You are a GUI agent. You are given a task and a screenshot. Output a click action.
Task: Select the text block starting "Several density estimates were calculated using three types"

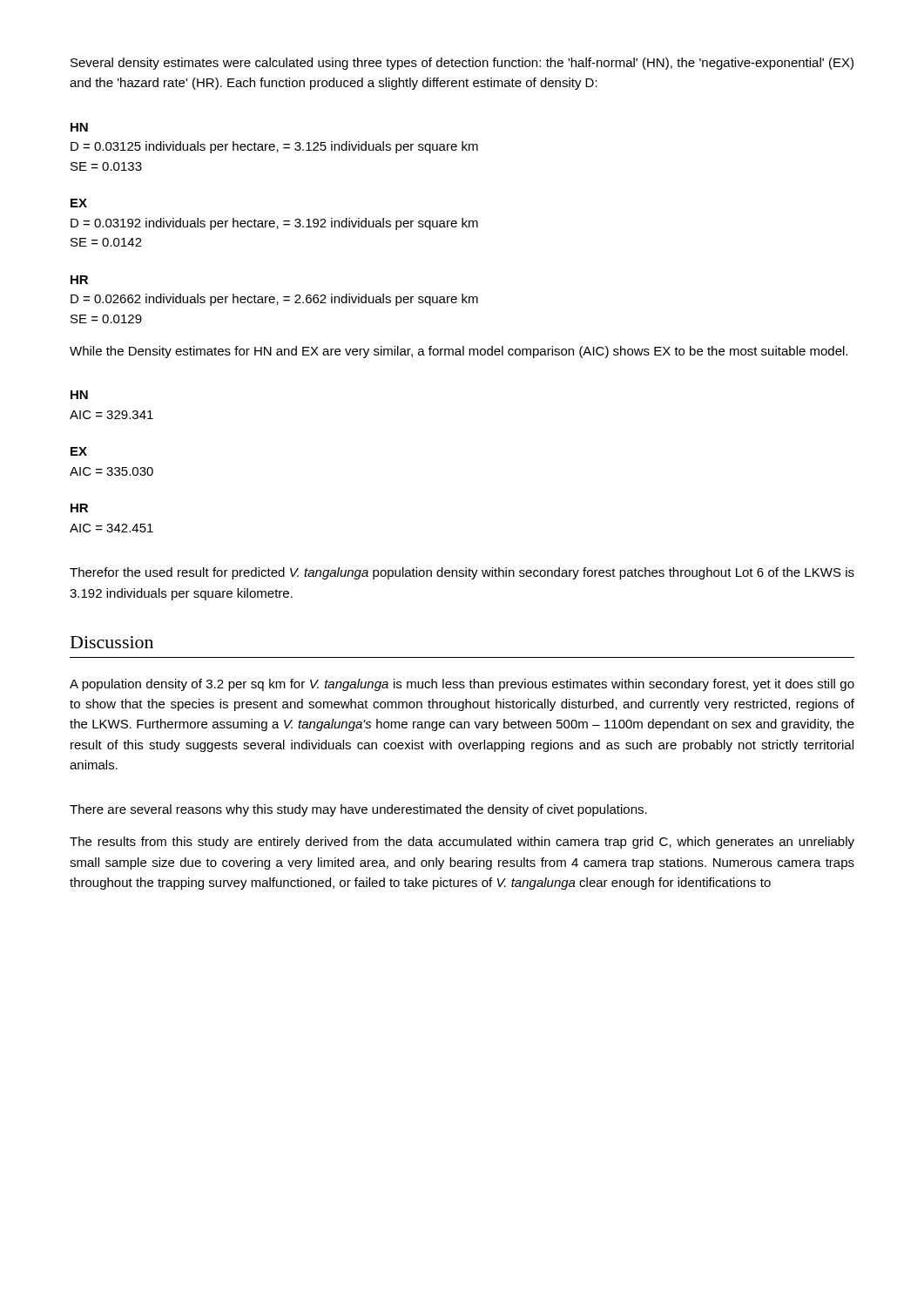[462, 72]
